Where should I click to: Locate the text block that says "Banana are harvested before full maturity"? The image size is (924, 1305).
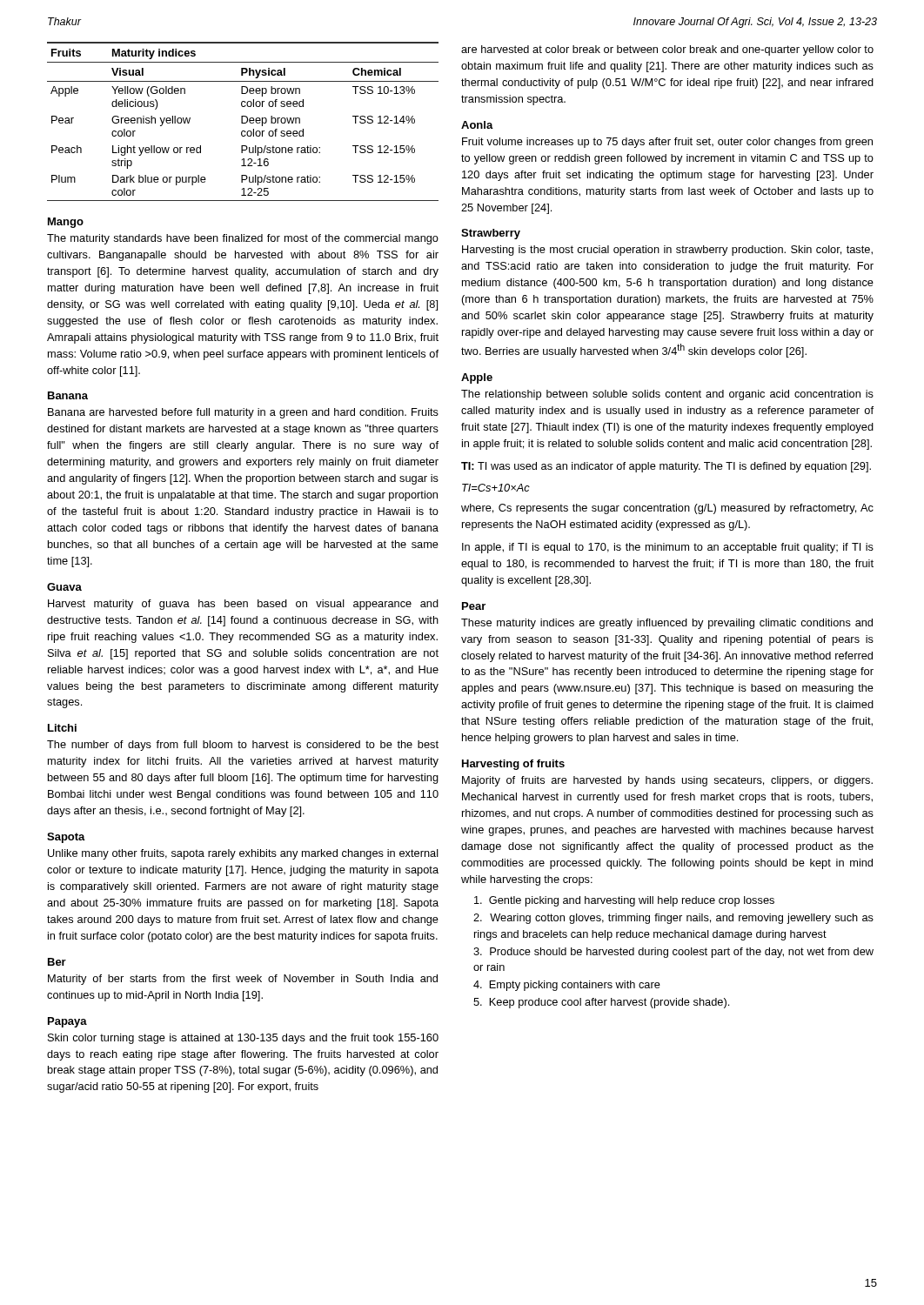click(x=243, y=487)
